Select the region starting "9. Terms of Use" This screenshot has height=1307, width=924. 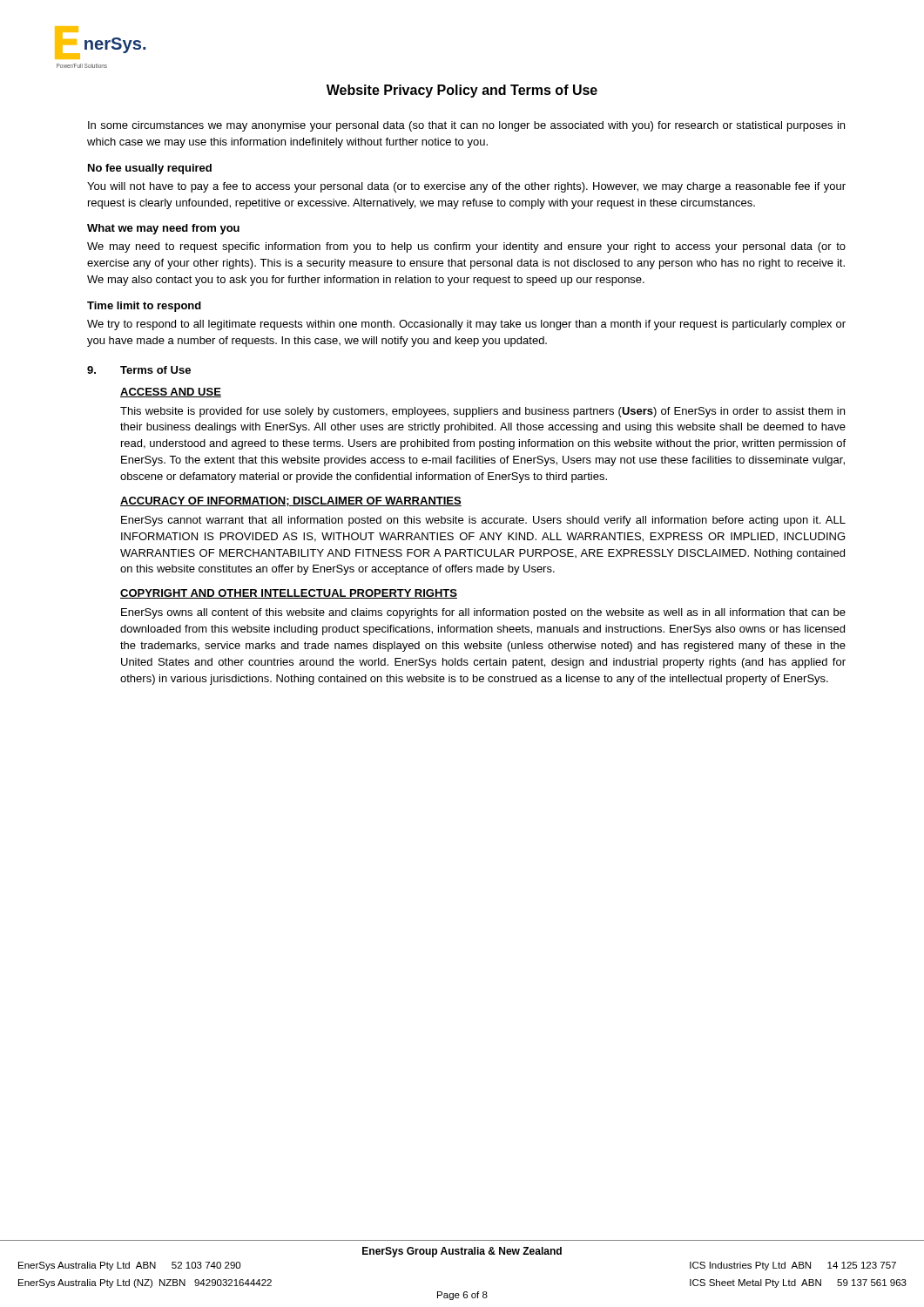(x=139, y=369)
